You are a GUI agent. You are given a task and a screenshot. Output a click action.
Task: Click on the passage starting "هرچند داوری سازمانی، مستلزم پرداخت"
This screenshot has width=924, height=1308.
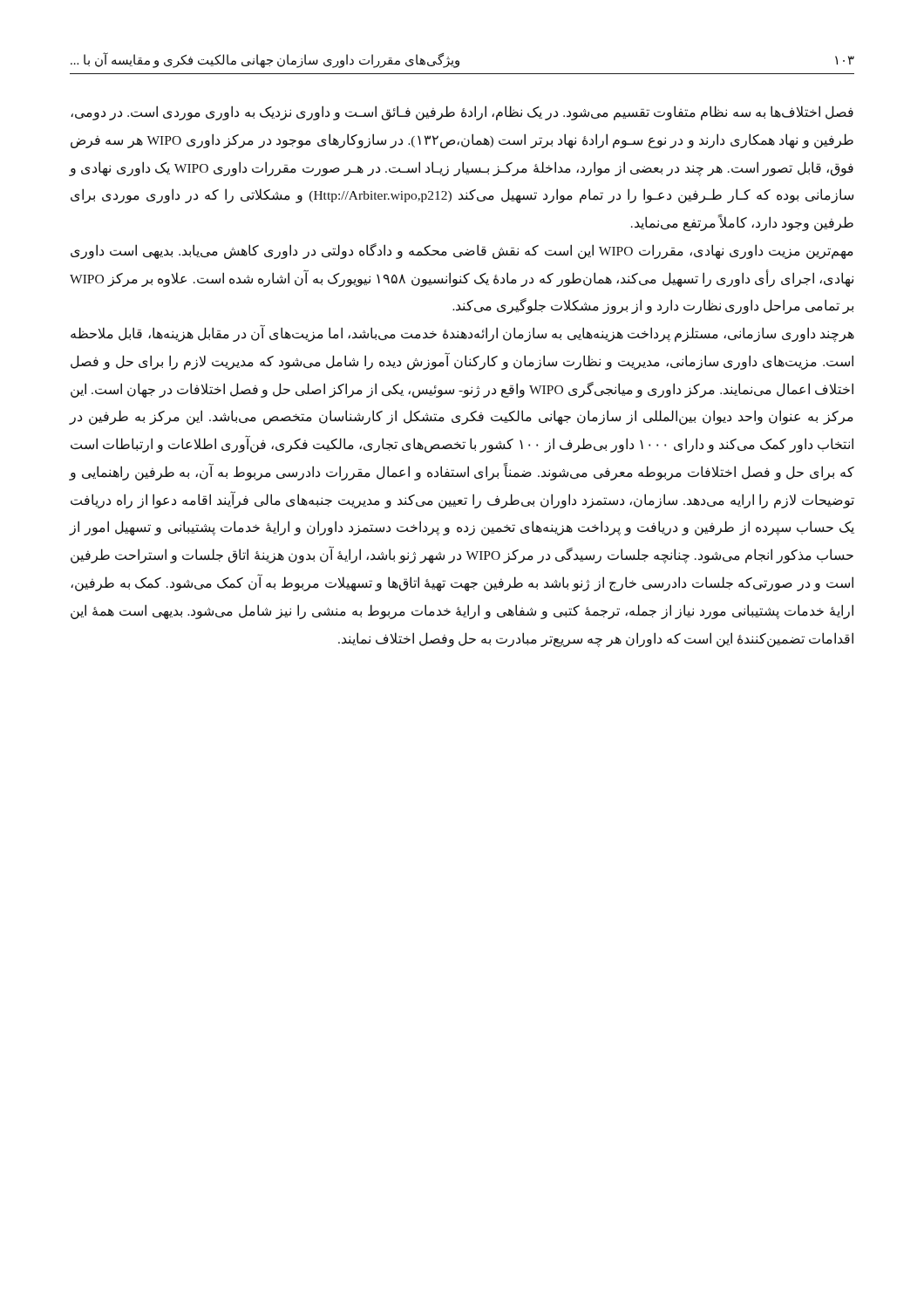click(x=462, y=486)
